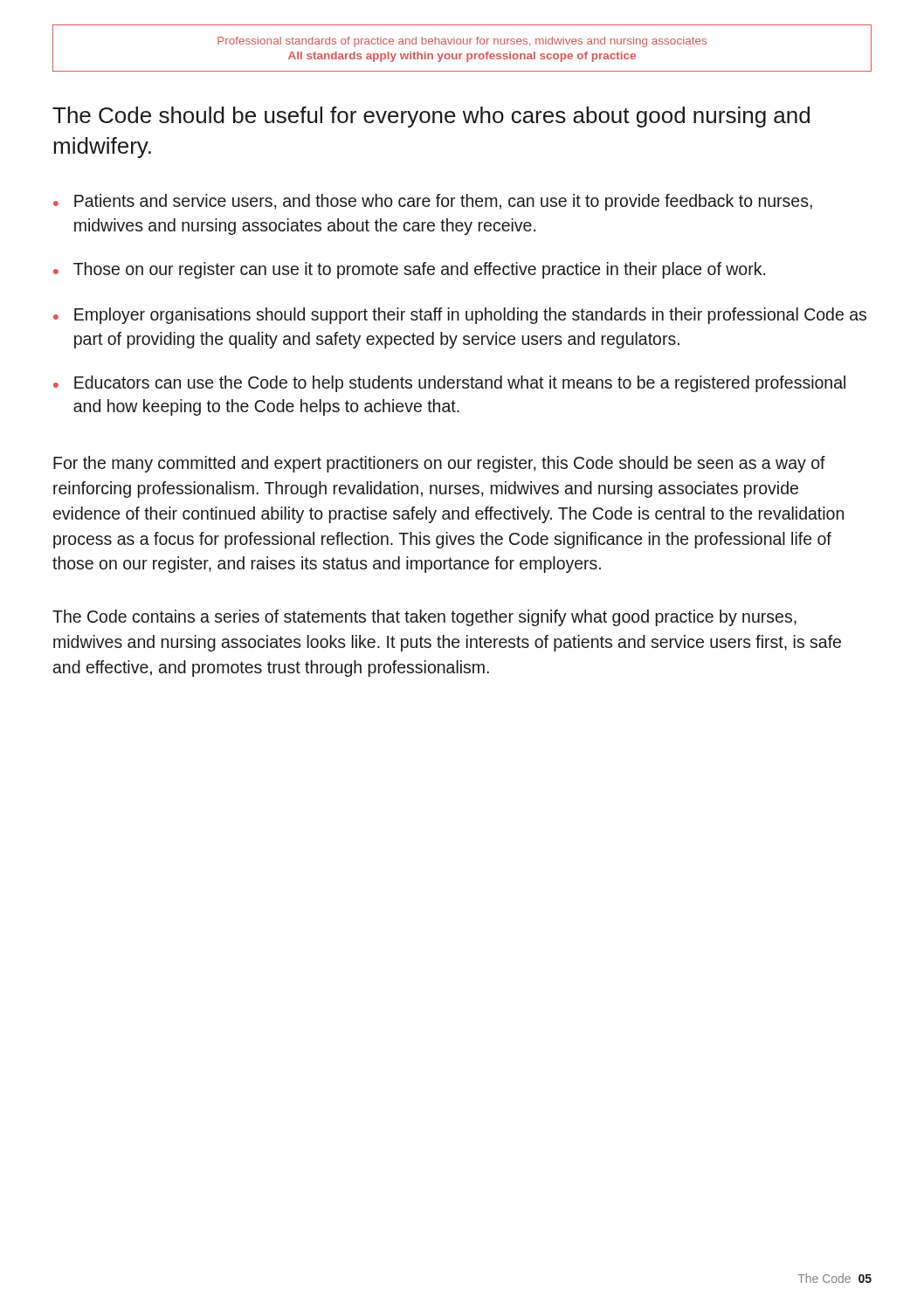Point to the passage starting "• Patients and service users, and those"
Image resolution: width=924 pixels, height=1310 pixels.
click(462, 214)
